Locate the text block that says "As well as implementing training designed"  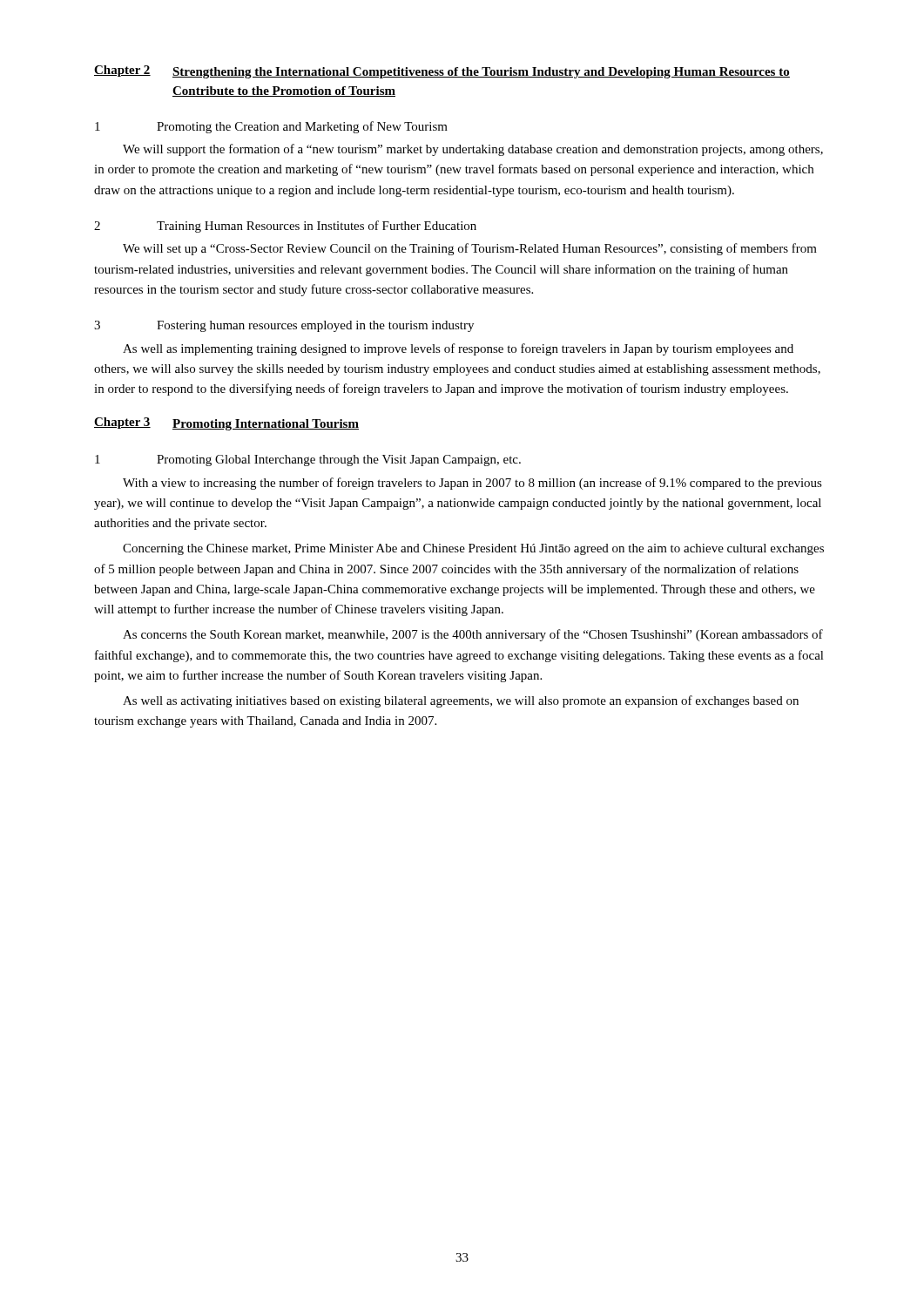click(x=457, y=368)
